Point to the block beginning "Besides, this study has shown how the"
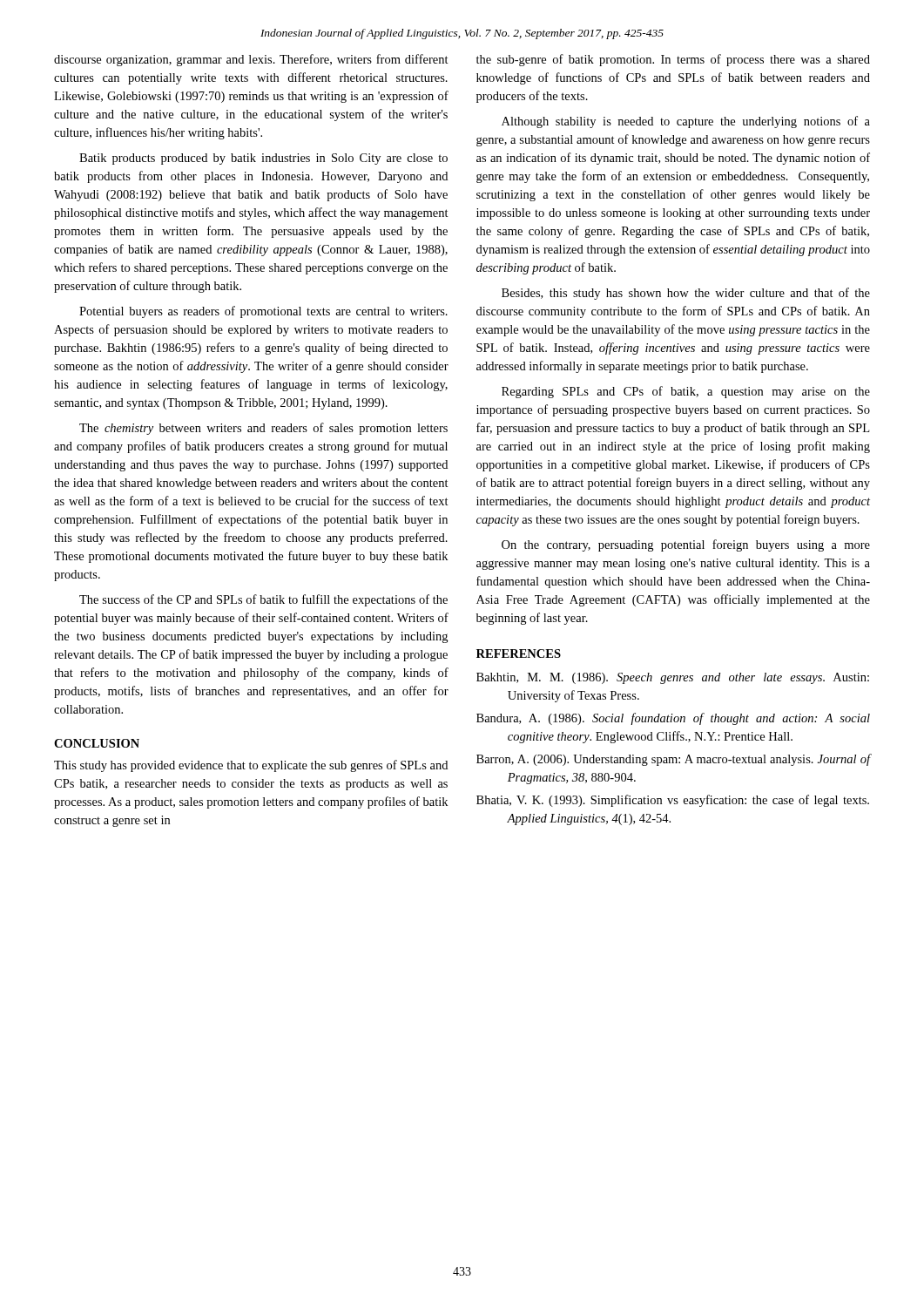This screenshot has height=1307, width=924. [x=673, y=330]
